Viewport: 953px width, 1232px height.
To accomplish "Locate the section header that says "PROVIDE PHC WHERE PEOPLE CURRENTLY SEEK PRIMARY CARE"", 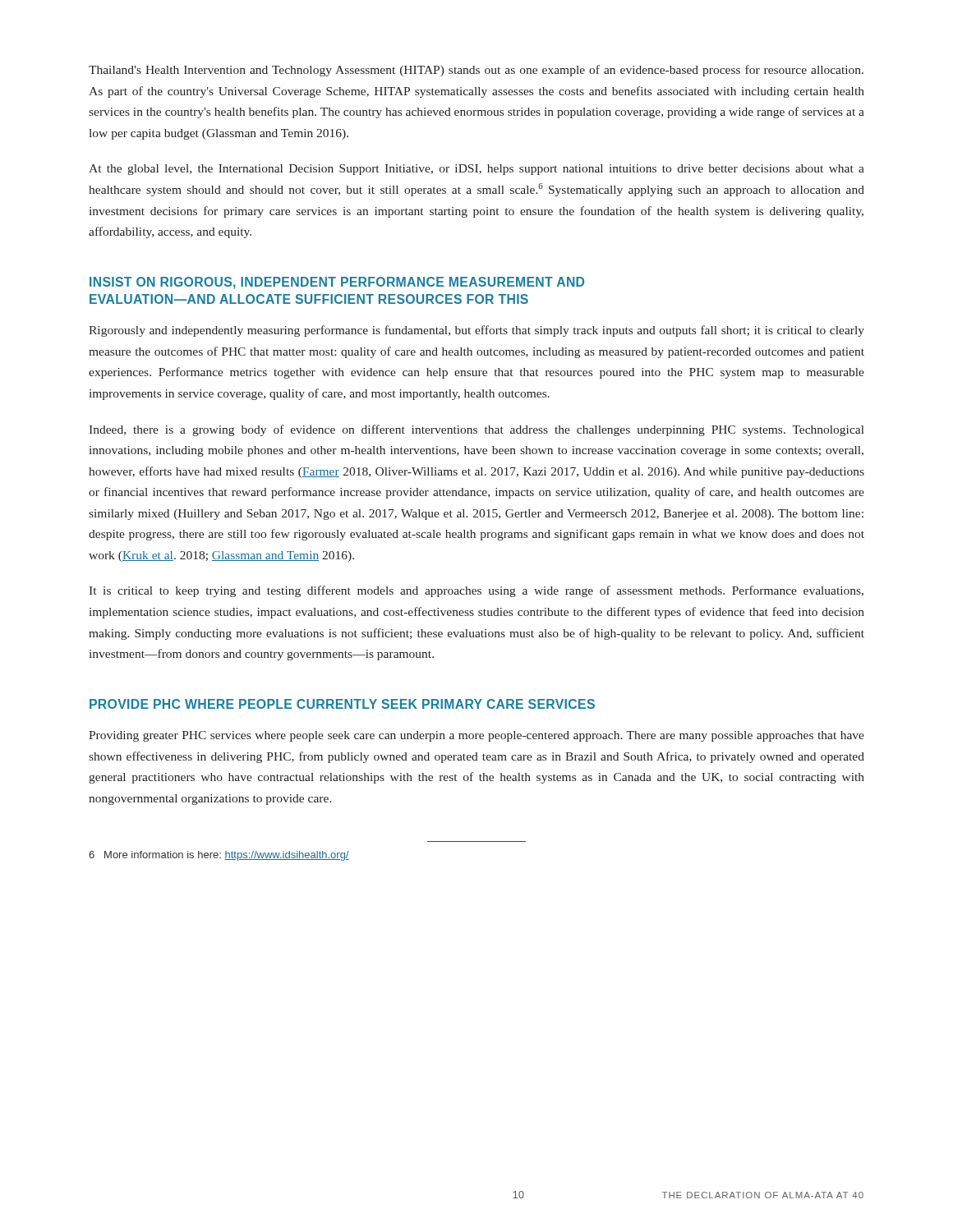I will [x=342, y=704].
